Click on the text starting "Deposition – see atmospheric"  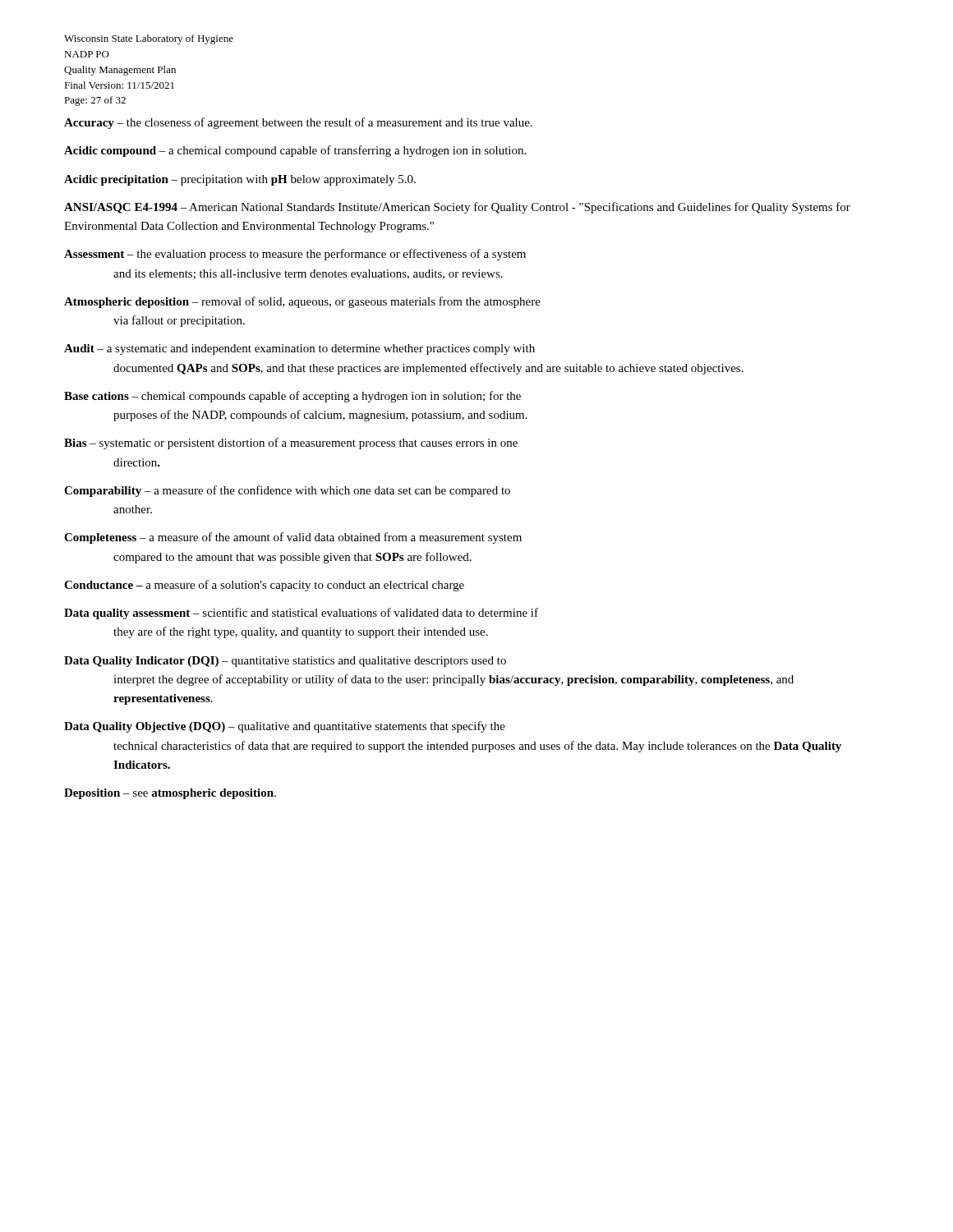(170, 794)
